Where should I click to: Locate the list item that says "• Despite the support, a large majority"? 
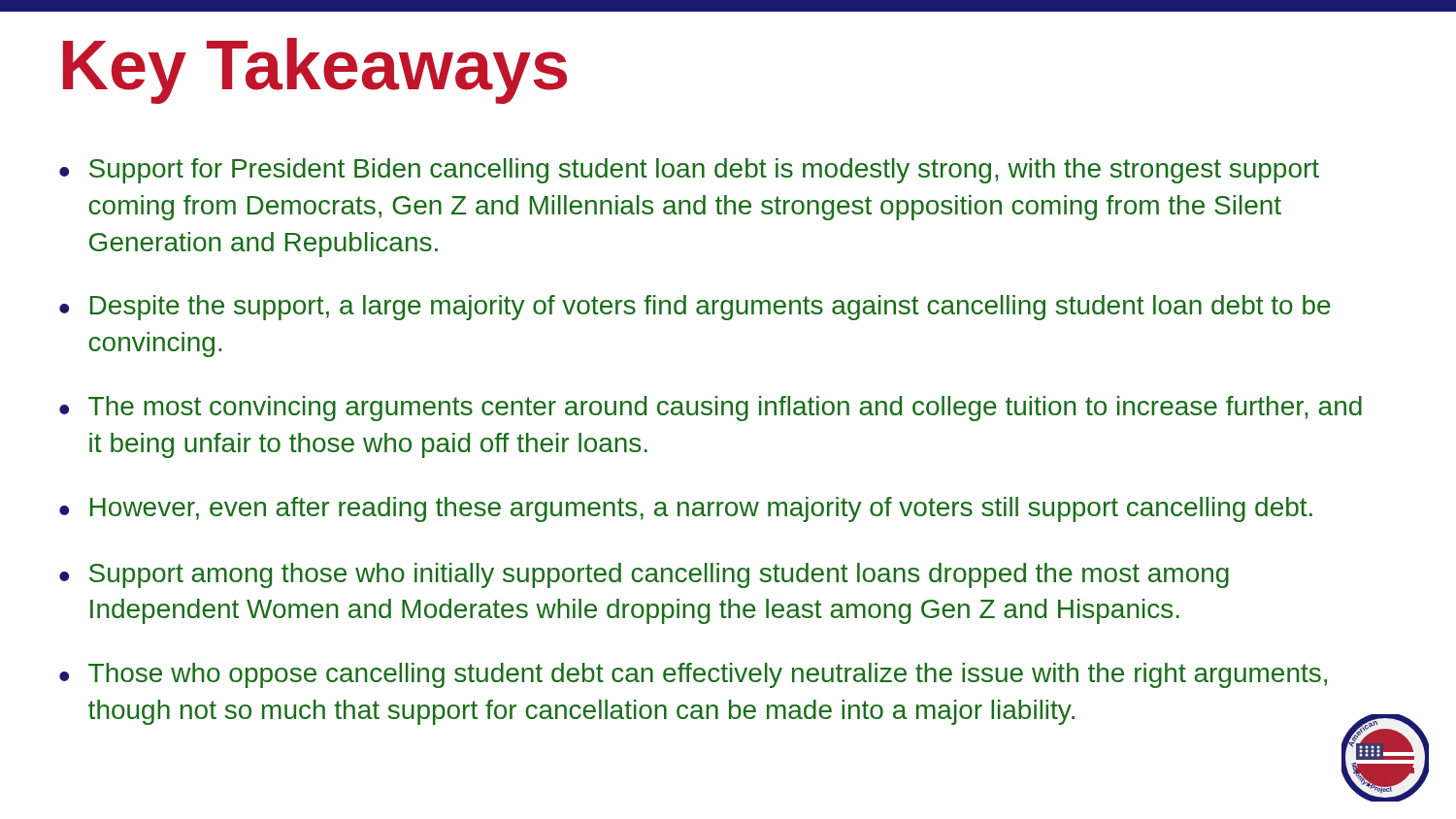click(x=718, y=324)
